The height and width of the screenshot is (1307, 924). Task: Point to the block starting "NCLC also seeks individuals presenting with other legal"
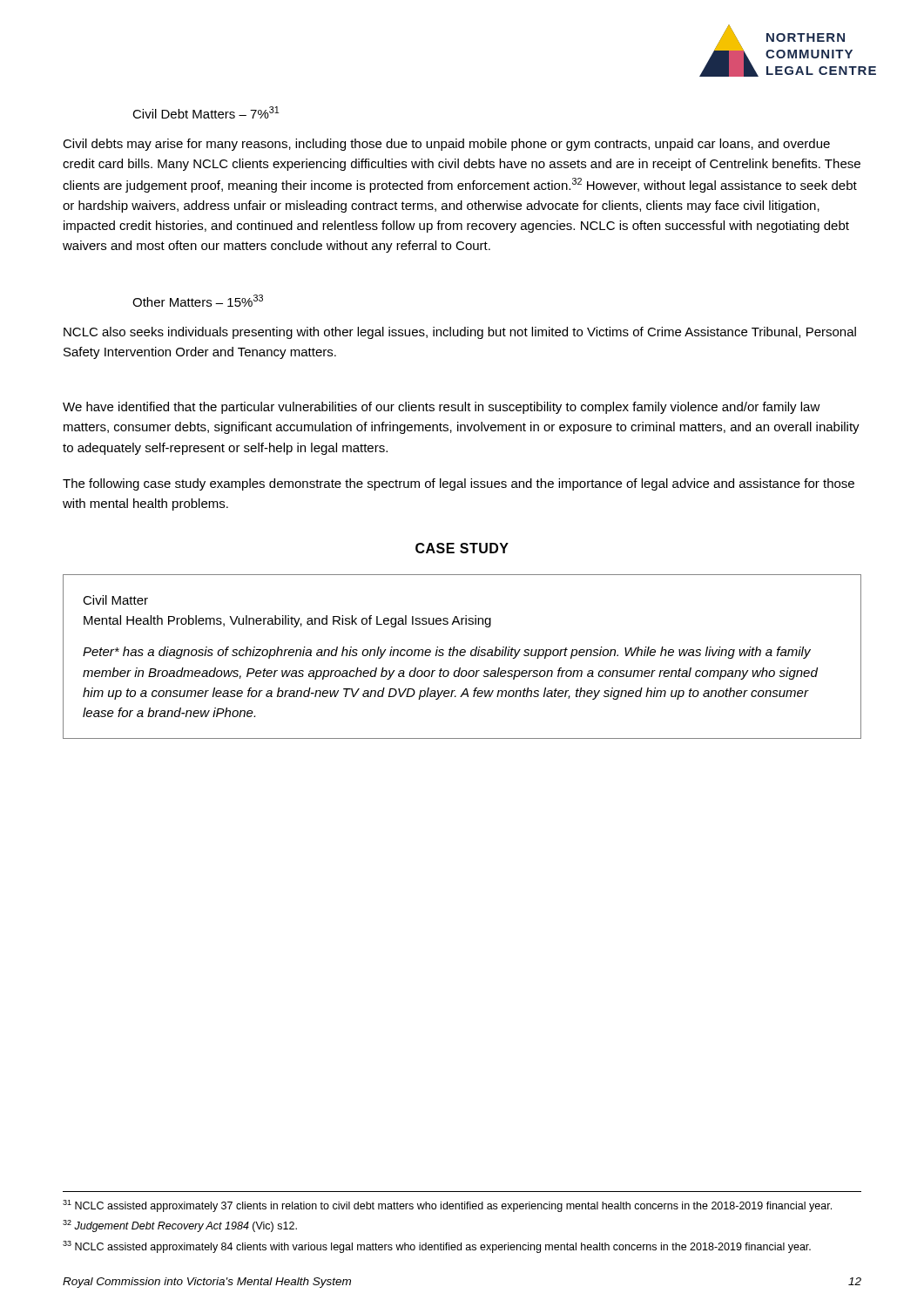tap(460, 341)
